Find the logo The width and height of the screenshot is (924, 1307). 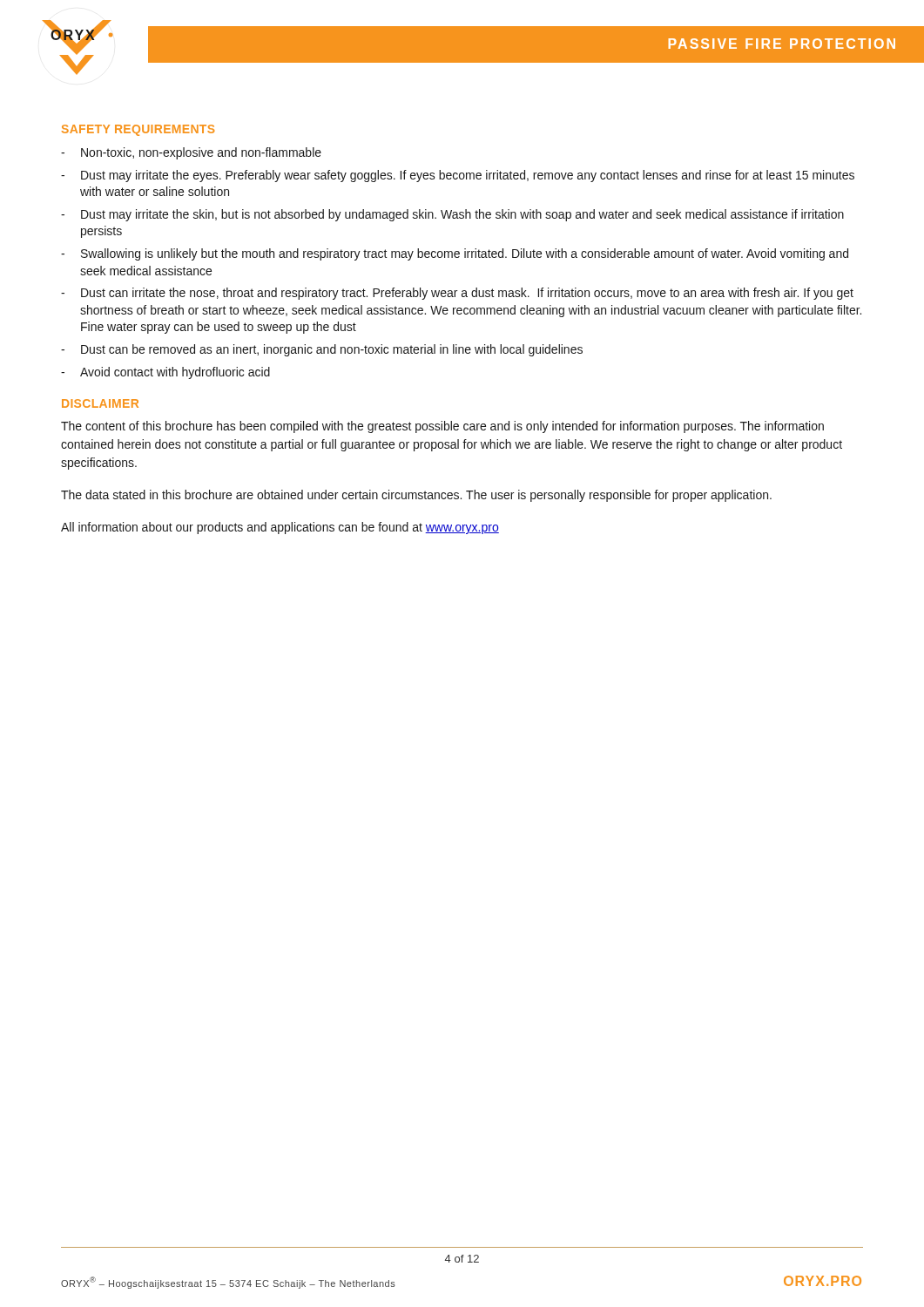point(85,51)
